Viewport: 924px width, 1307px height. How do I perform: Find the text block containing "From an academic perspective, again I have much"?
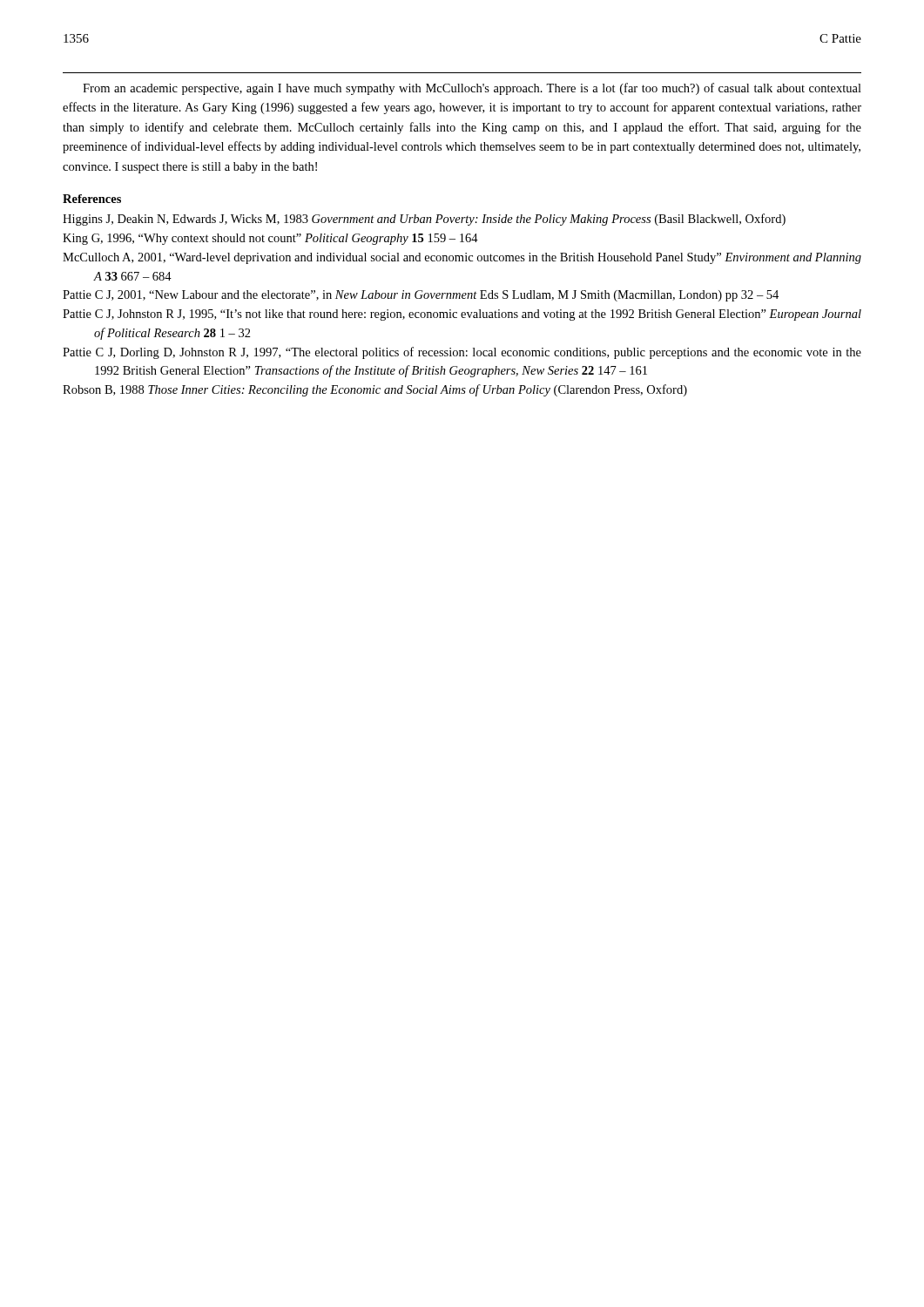(462, 127)
